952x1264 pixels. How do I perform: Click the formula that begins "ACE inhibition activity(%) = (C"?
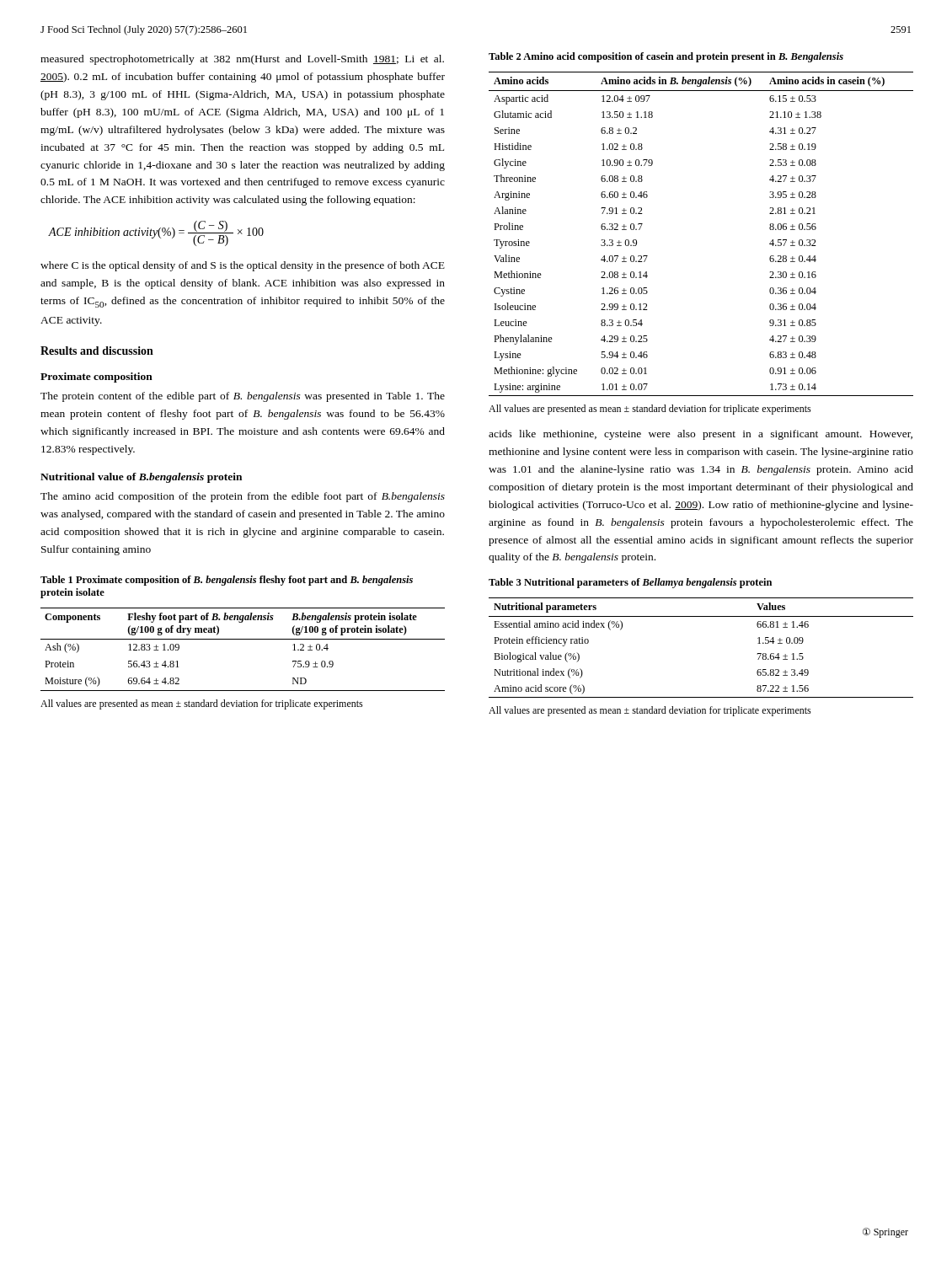tap(156, 233)
